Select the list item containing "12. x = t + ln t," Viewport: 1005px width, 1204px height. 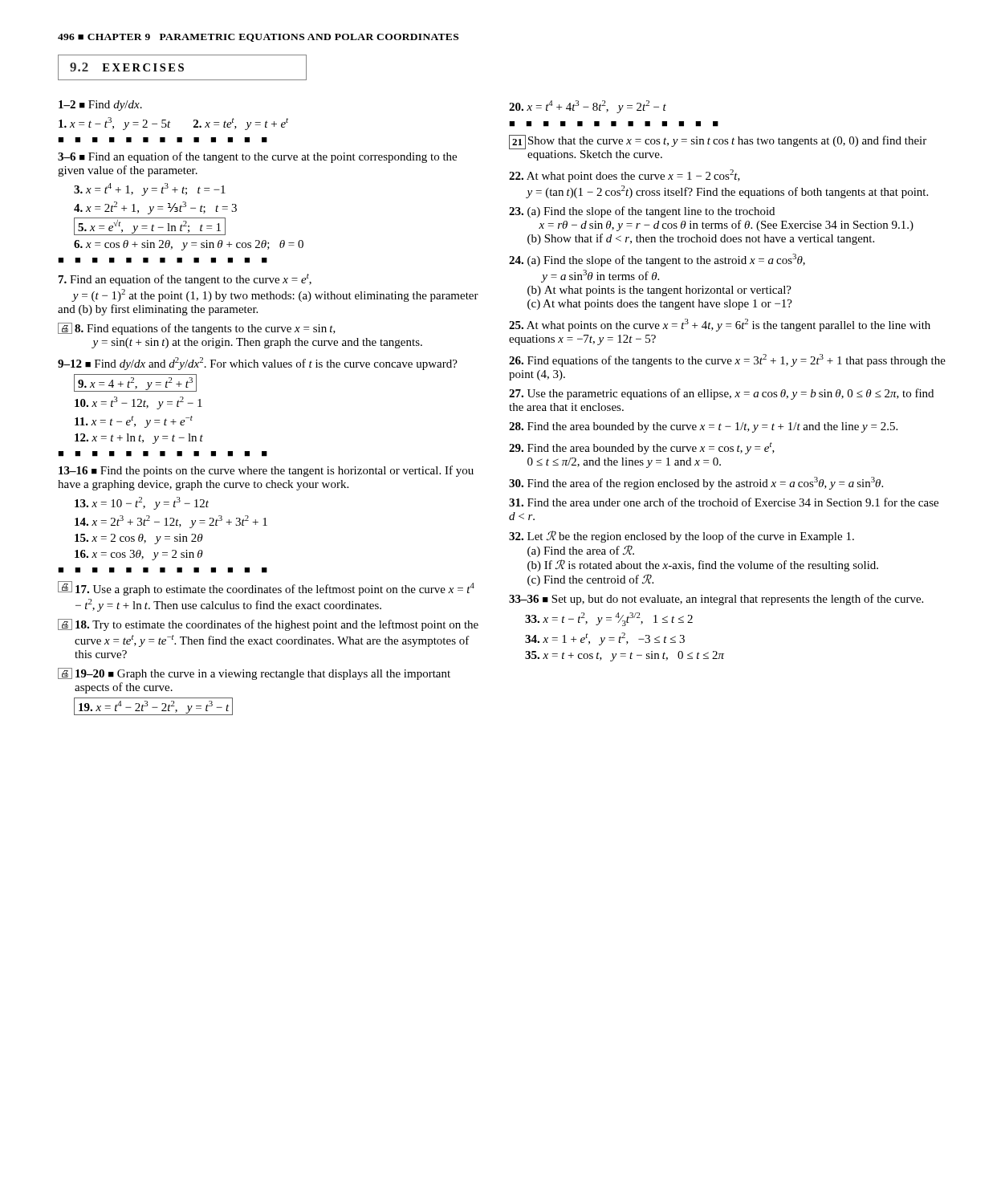pos(138,437)
